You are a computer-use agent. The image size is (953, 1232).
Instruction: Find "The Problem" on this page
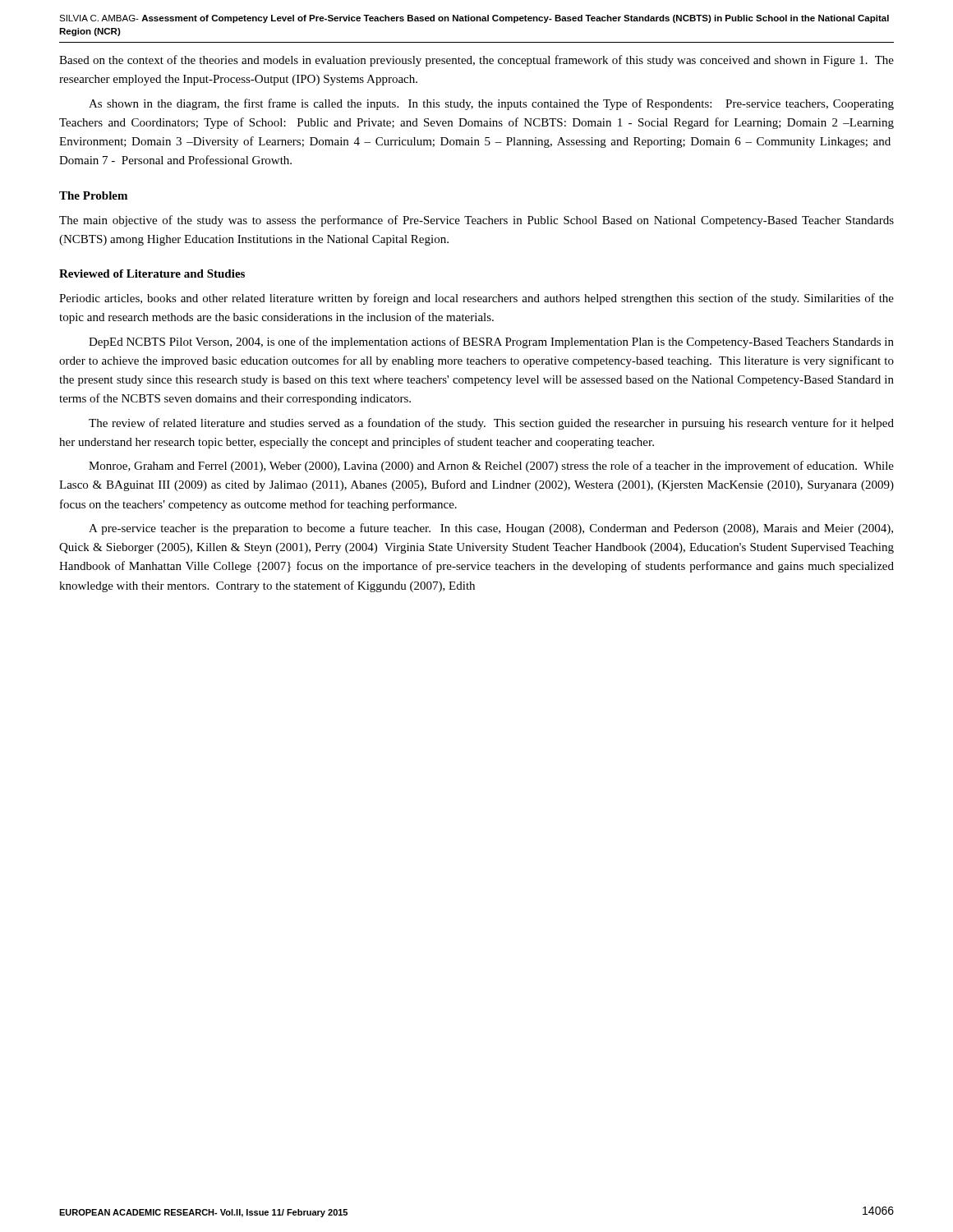pyautogui.click(x=93, y=195)
